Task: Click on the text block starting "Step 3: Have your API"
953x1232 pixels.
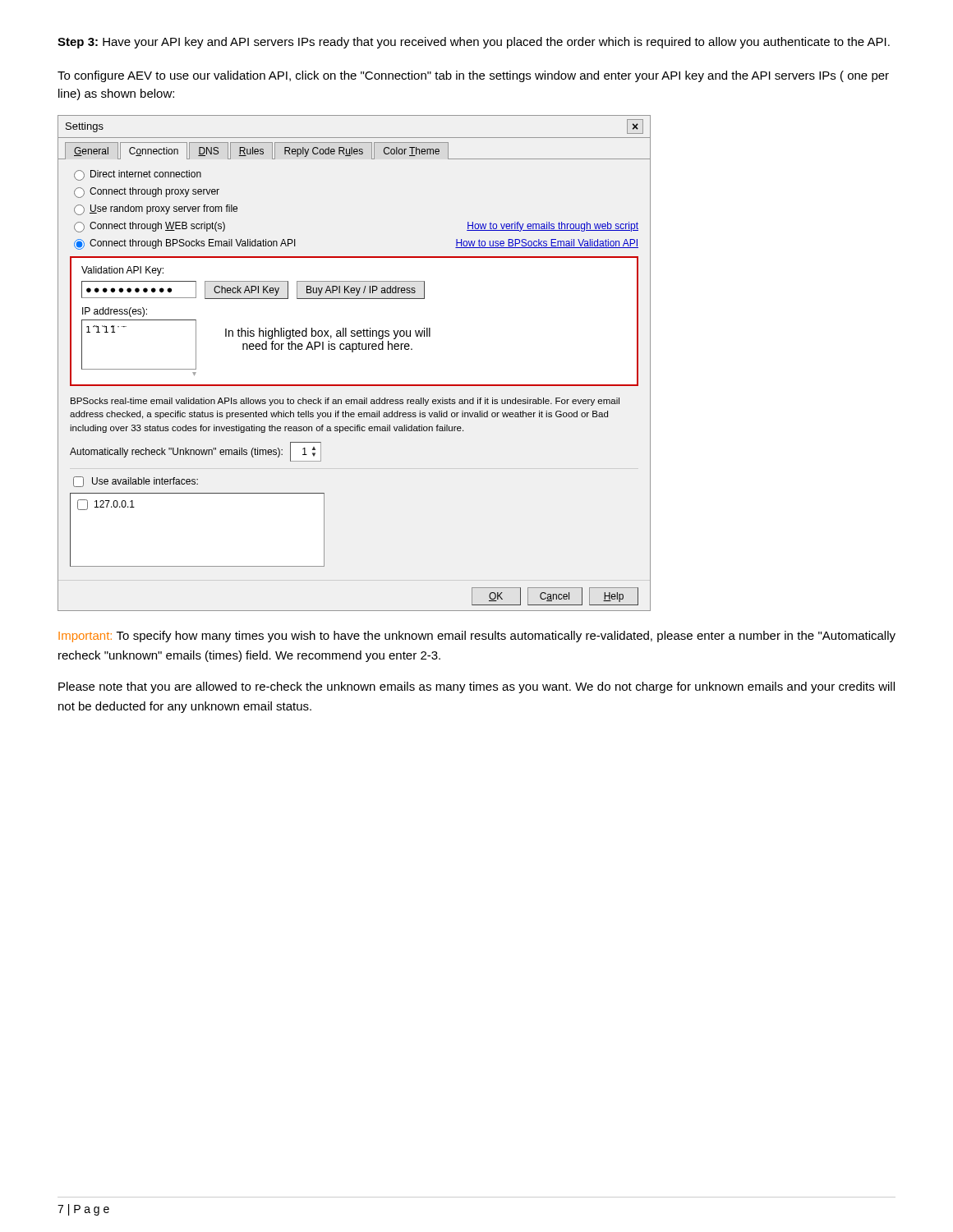Action: pyautogui.click(x=474, y=41)
